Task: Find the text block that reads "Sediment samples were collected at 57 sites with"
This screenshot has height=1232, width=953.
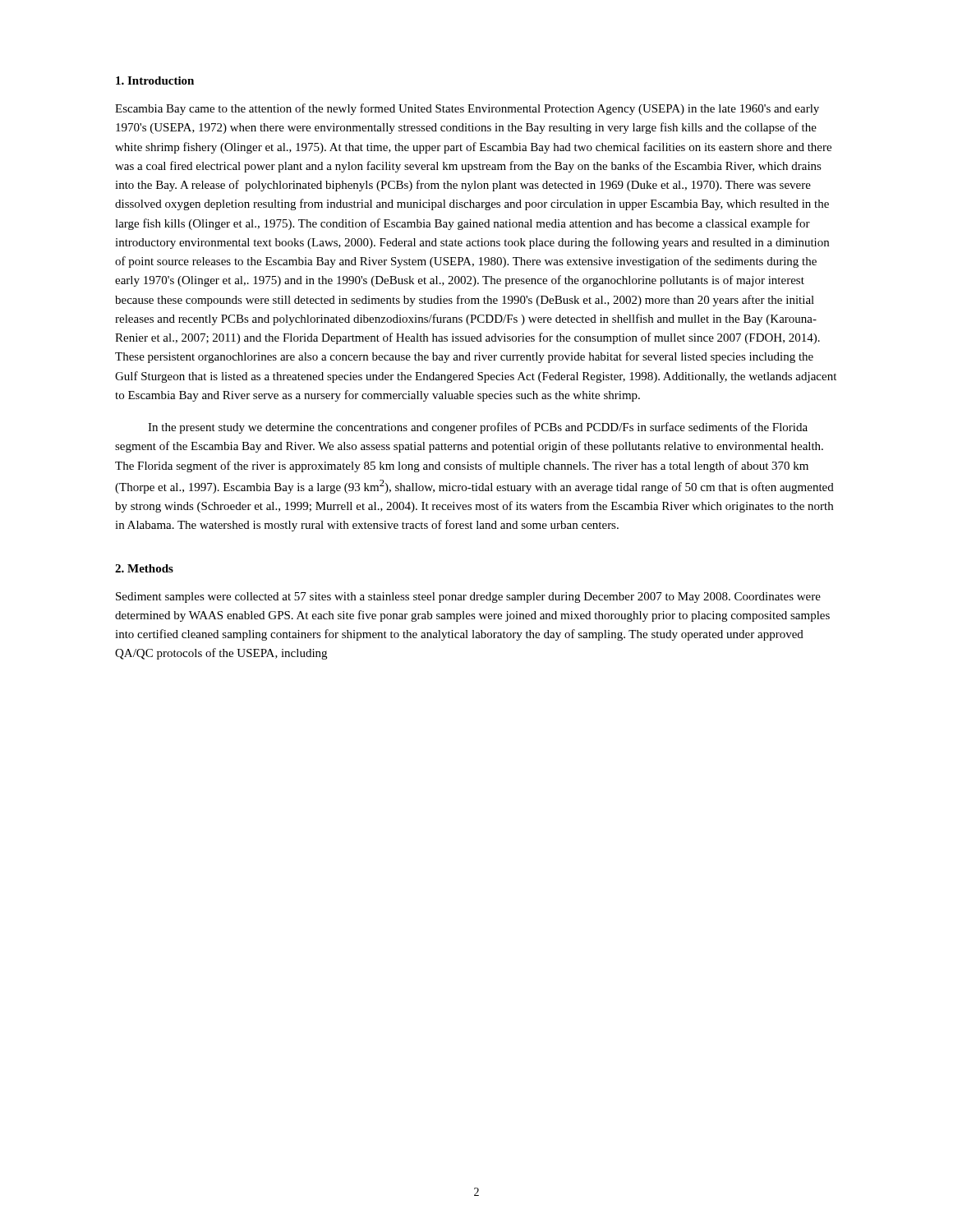Action: click(473, 625)
